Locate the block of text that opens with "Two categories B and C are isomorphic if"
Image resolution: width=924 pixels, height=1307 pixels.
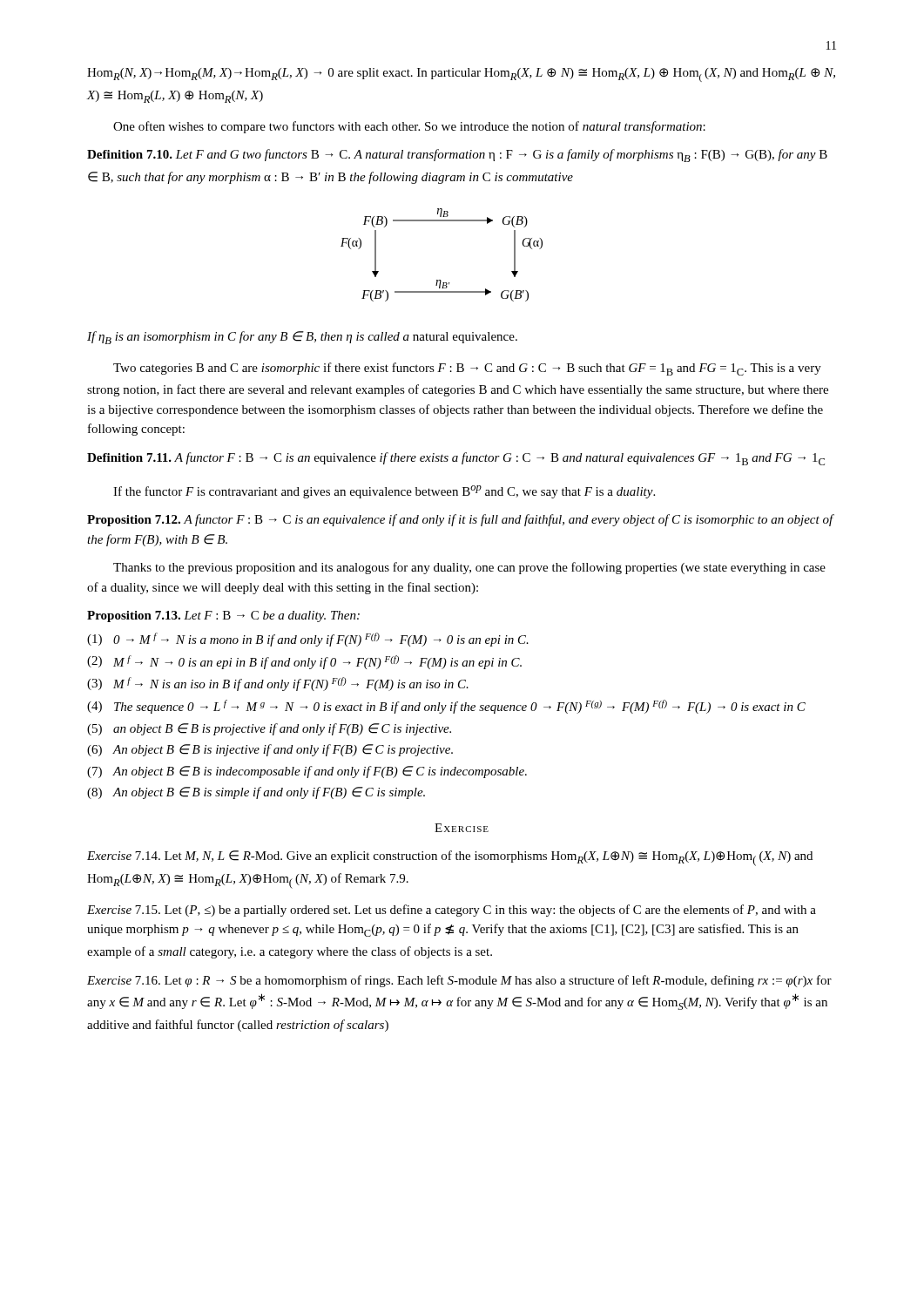pos(458,398)
